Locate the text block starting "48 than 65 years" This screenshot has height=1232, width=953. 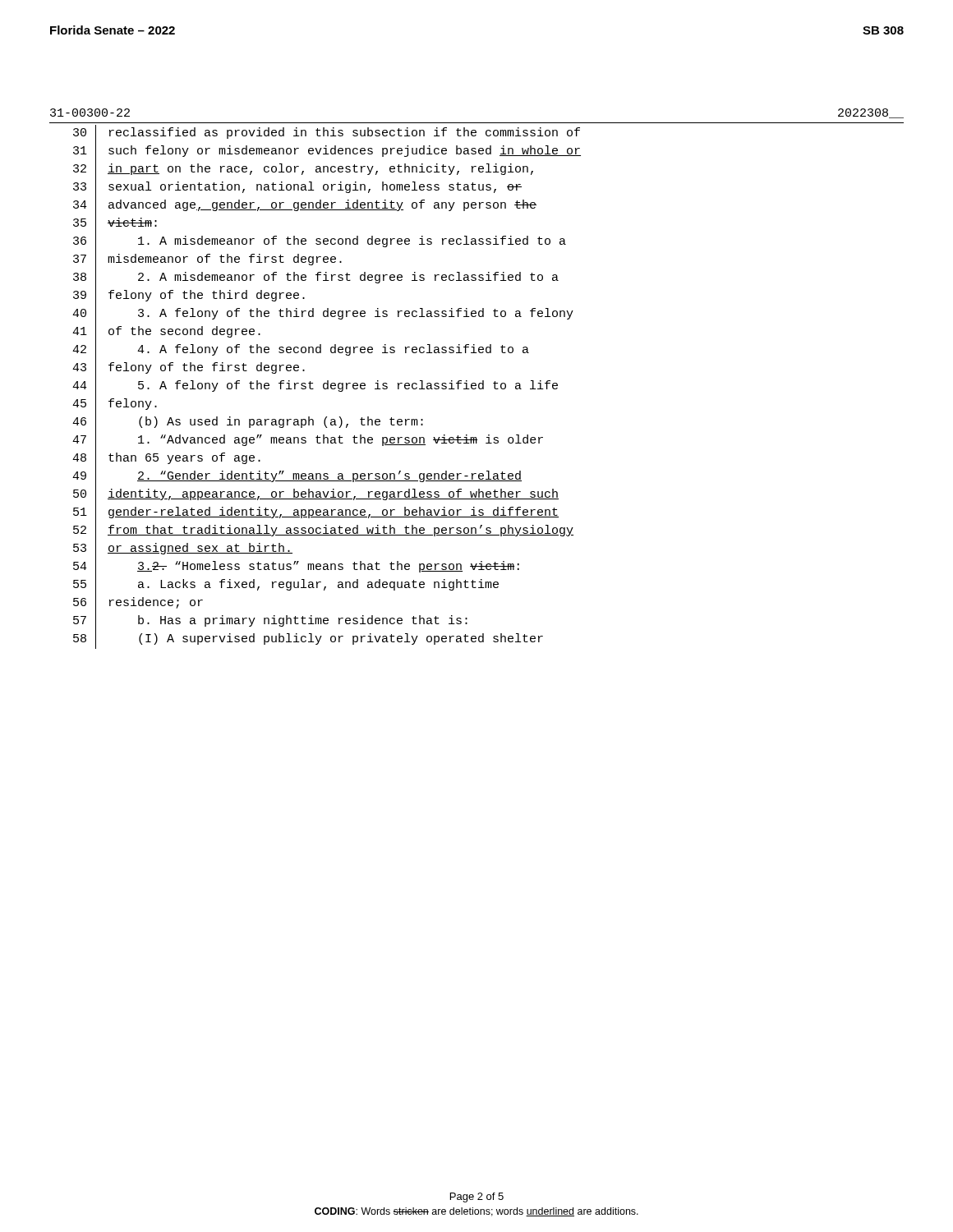[166, 459]
